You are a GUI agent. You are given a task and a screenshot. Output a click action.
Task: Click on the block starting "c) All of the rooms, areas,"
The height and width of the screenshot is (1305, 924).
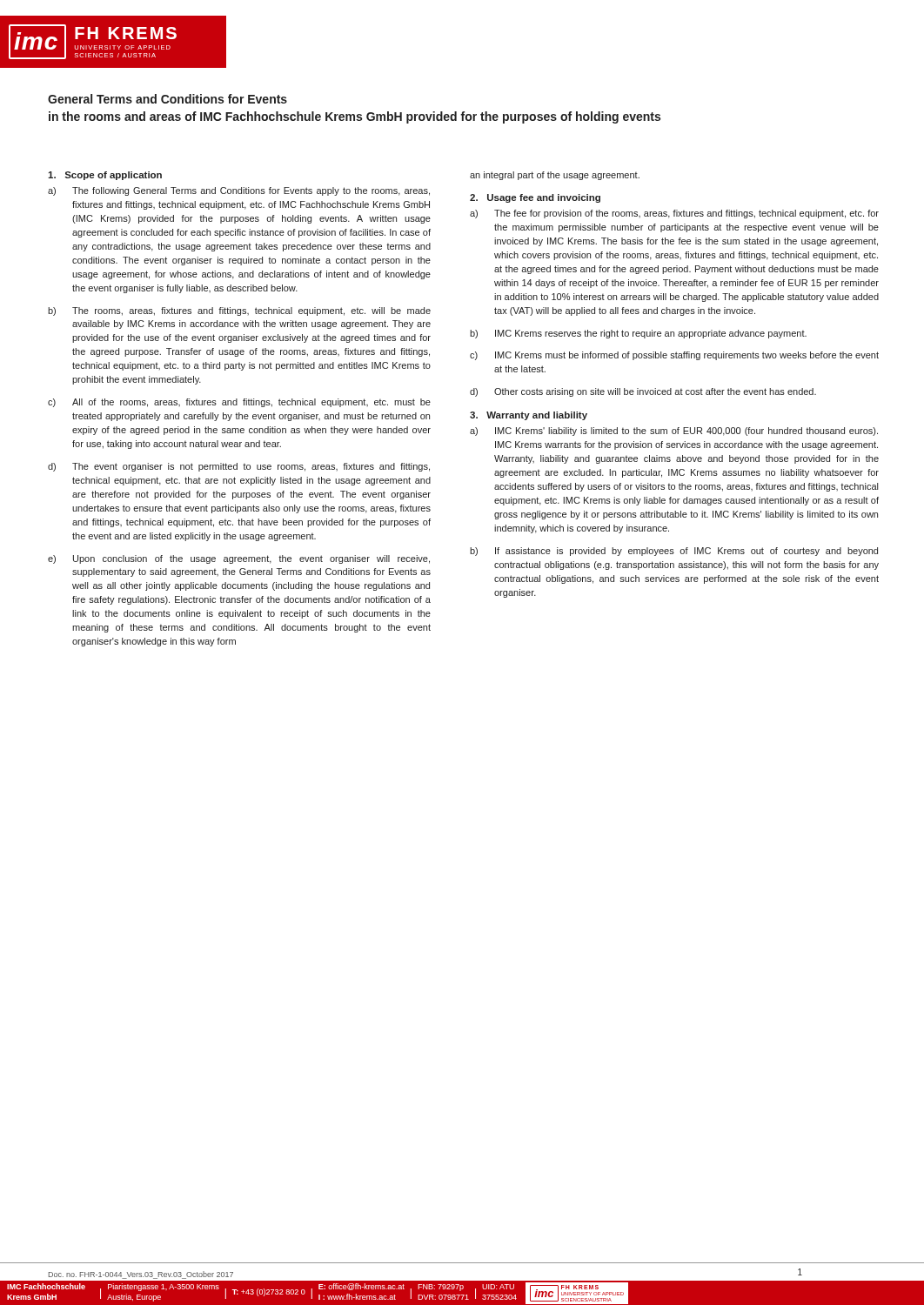(x=239, y=424)
